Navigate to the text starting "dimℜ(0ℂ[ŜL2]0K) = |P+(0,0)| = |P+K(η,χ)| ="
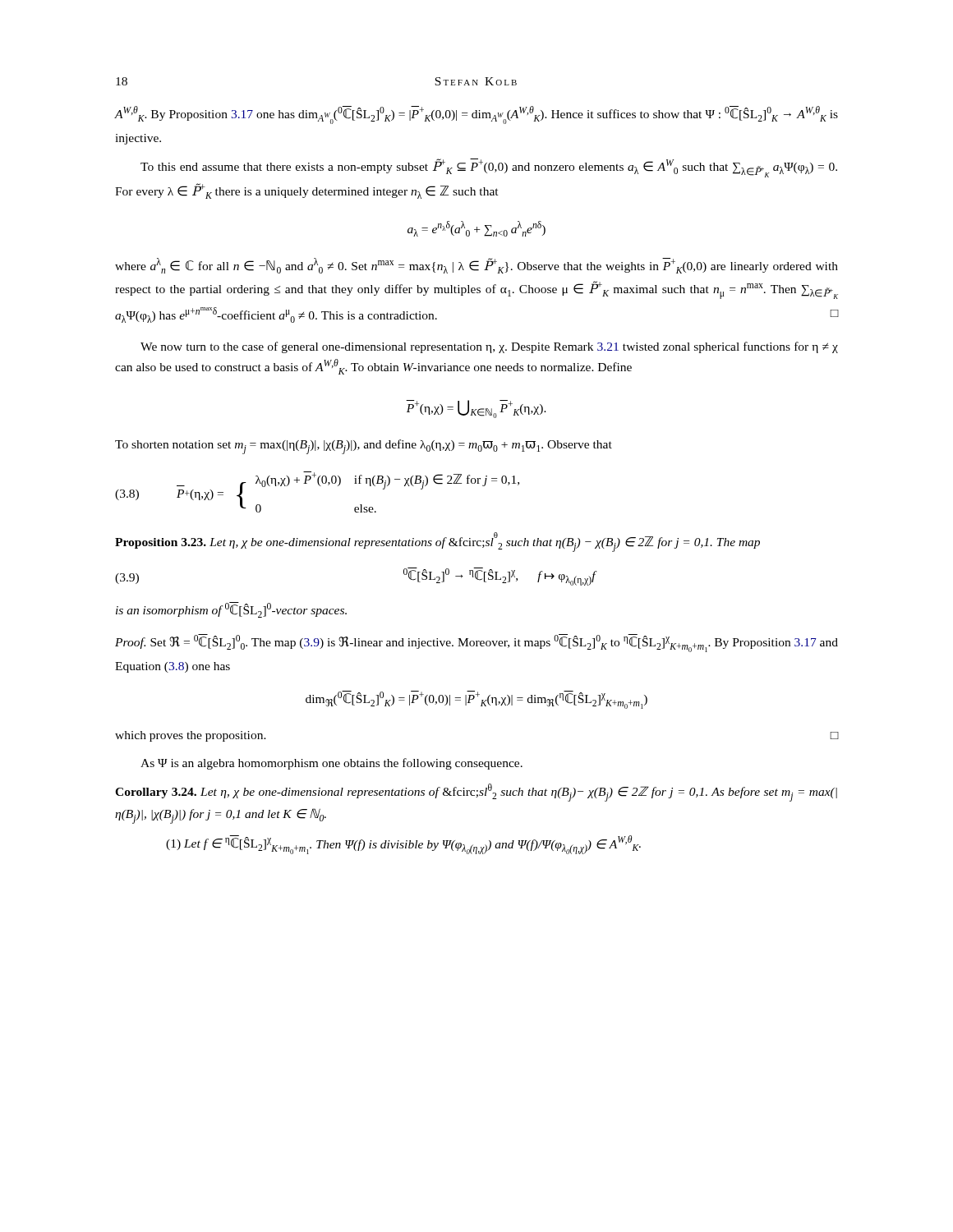Image resolution: width=953 pixels, height=1232 pixels. pyautogui.click(x=476, y=701)
